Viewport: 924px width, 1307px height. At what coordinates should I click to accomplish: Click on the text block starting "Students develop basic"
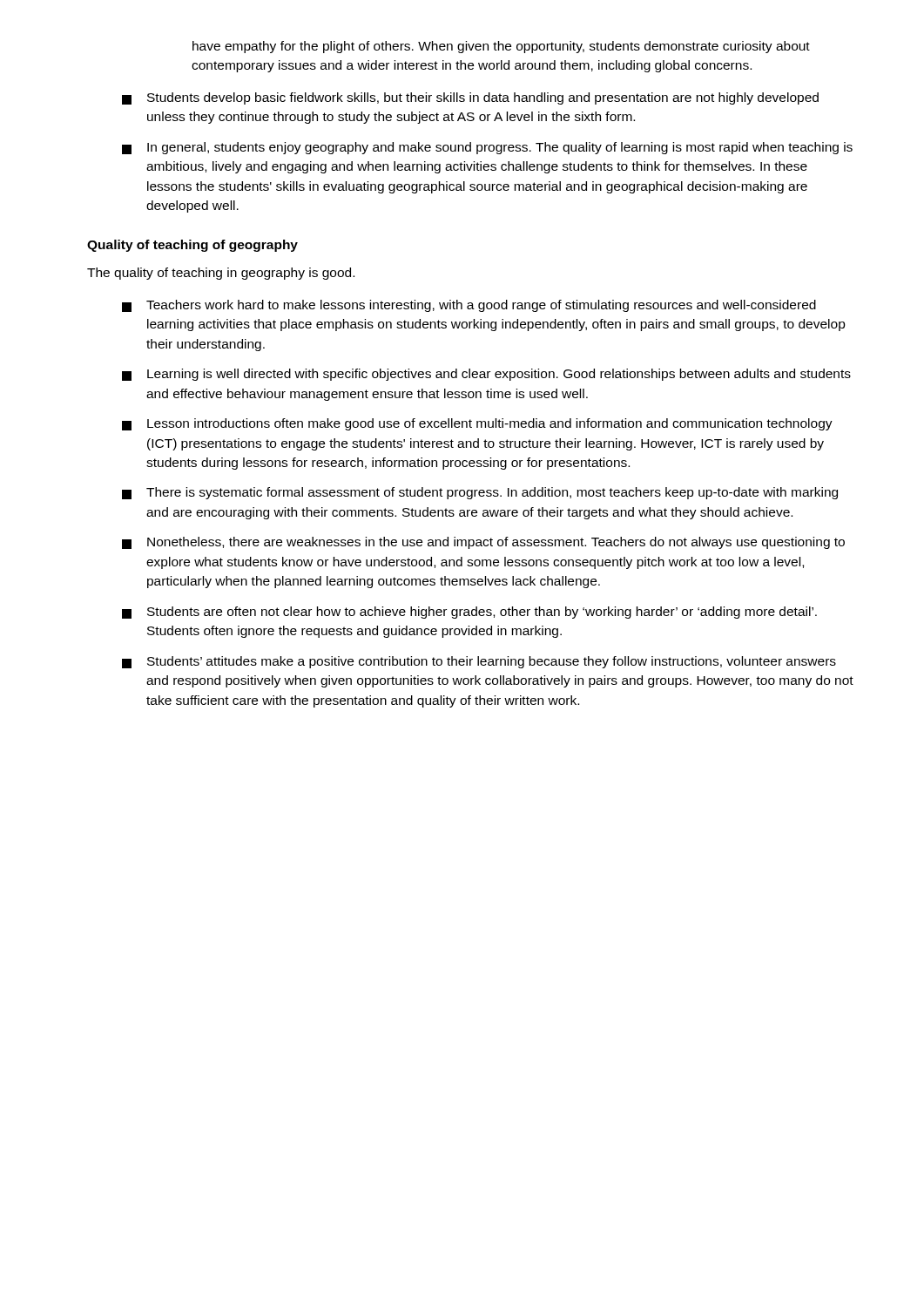point(488,108)
